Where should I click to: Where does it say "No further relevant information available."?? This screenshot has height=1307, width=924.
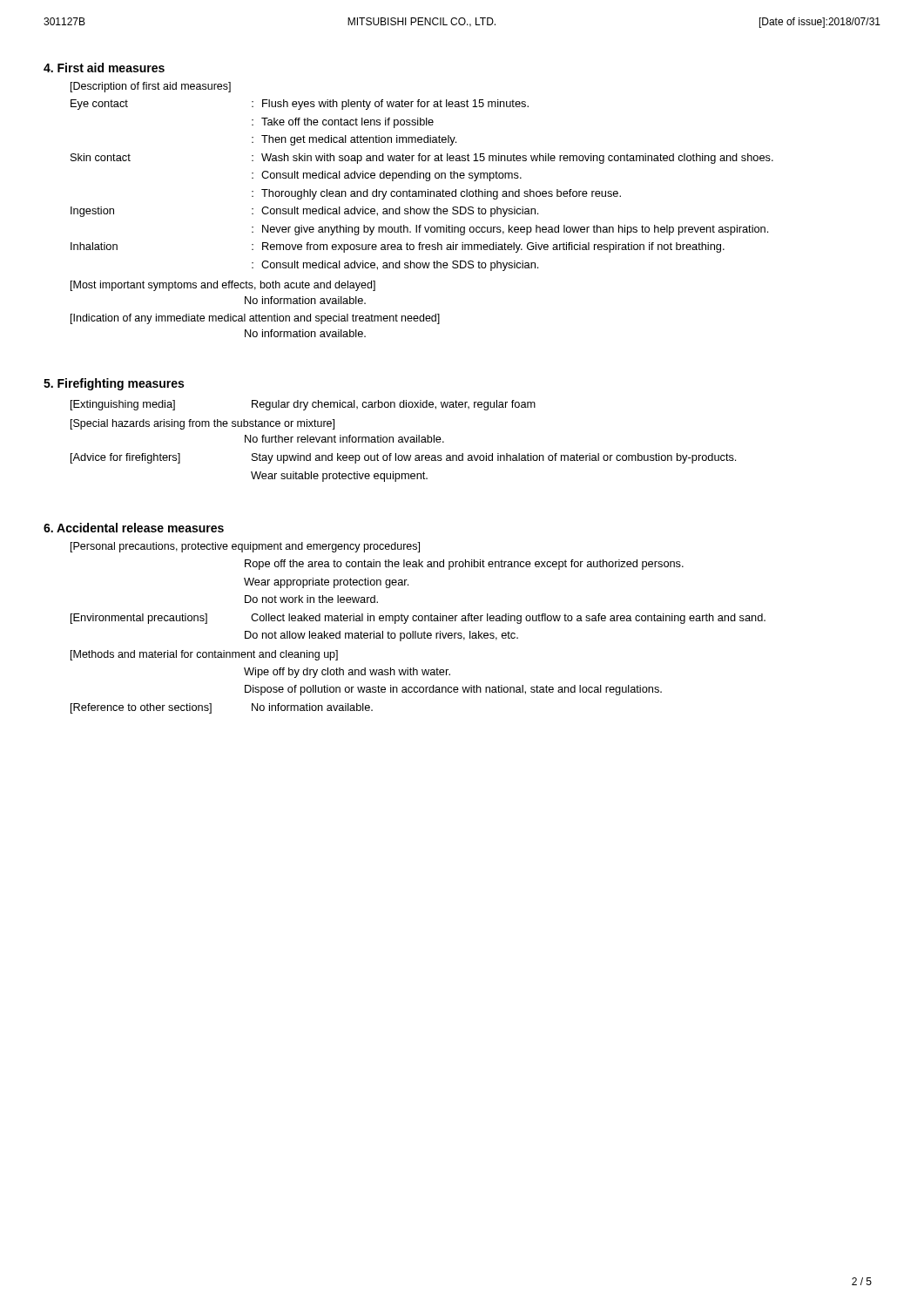(x=344, y=439)
